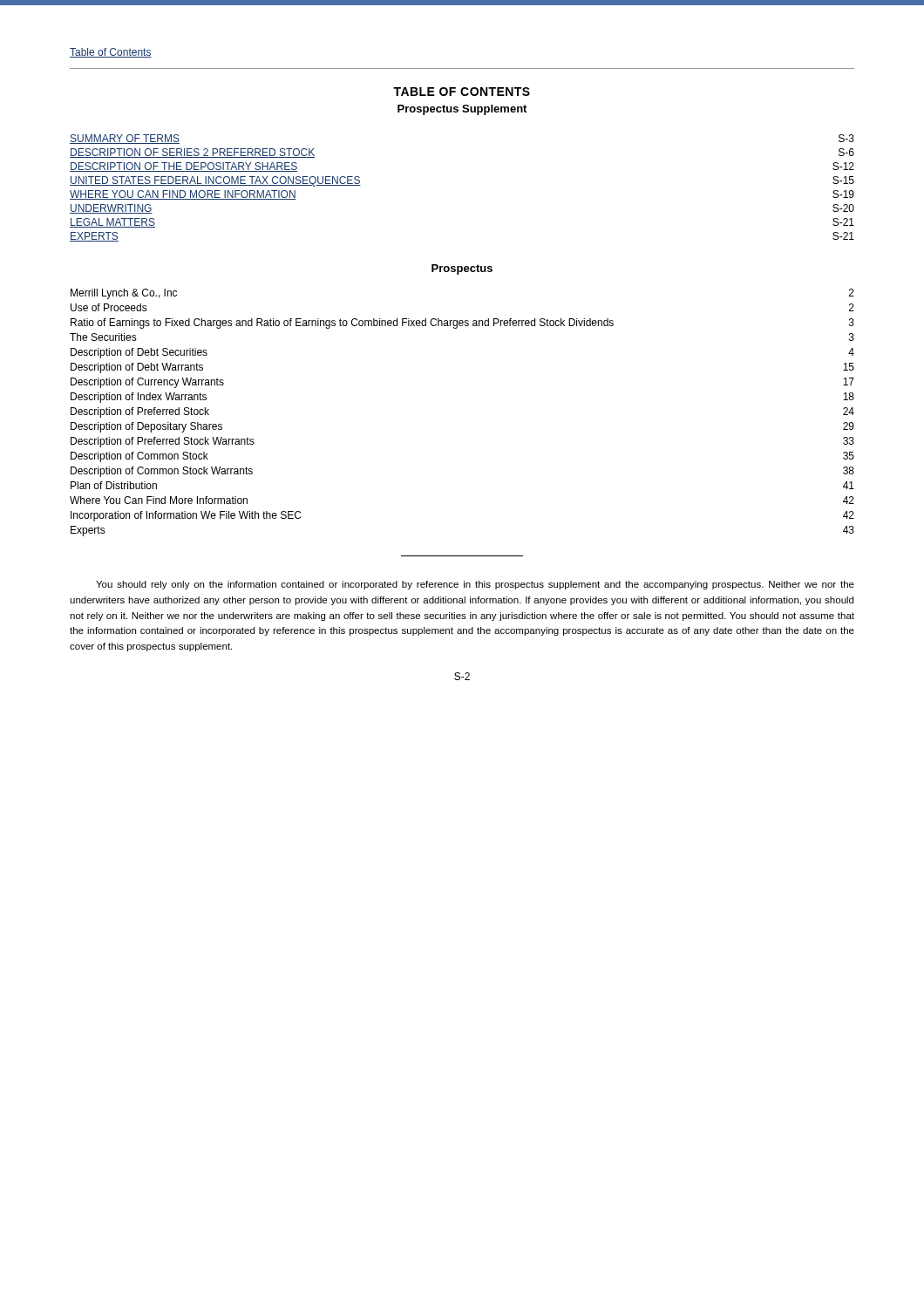Viewport: 924px width, 1308px height.
Task: Point to the element starting "The Securities 3"
Action: click(x=462, y=337)
